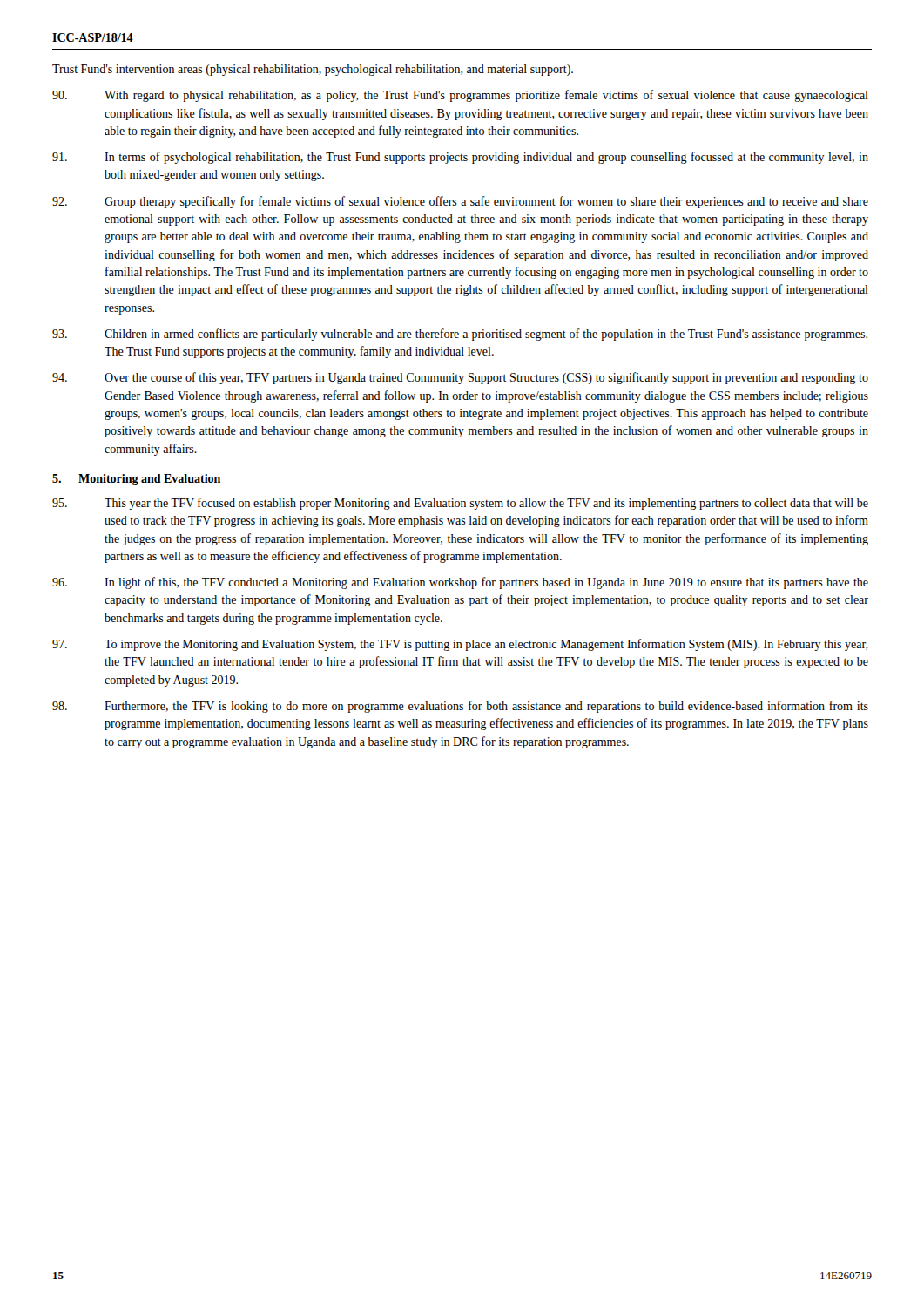Find the text block starting "Children in armed"
The height and width of the screenshot is (1307, 924).
pos(460,343)
